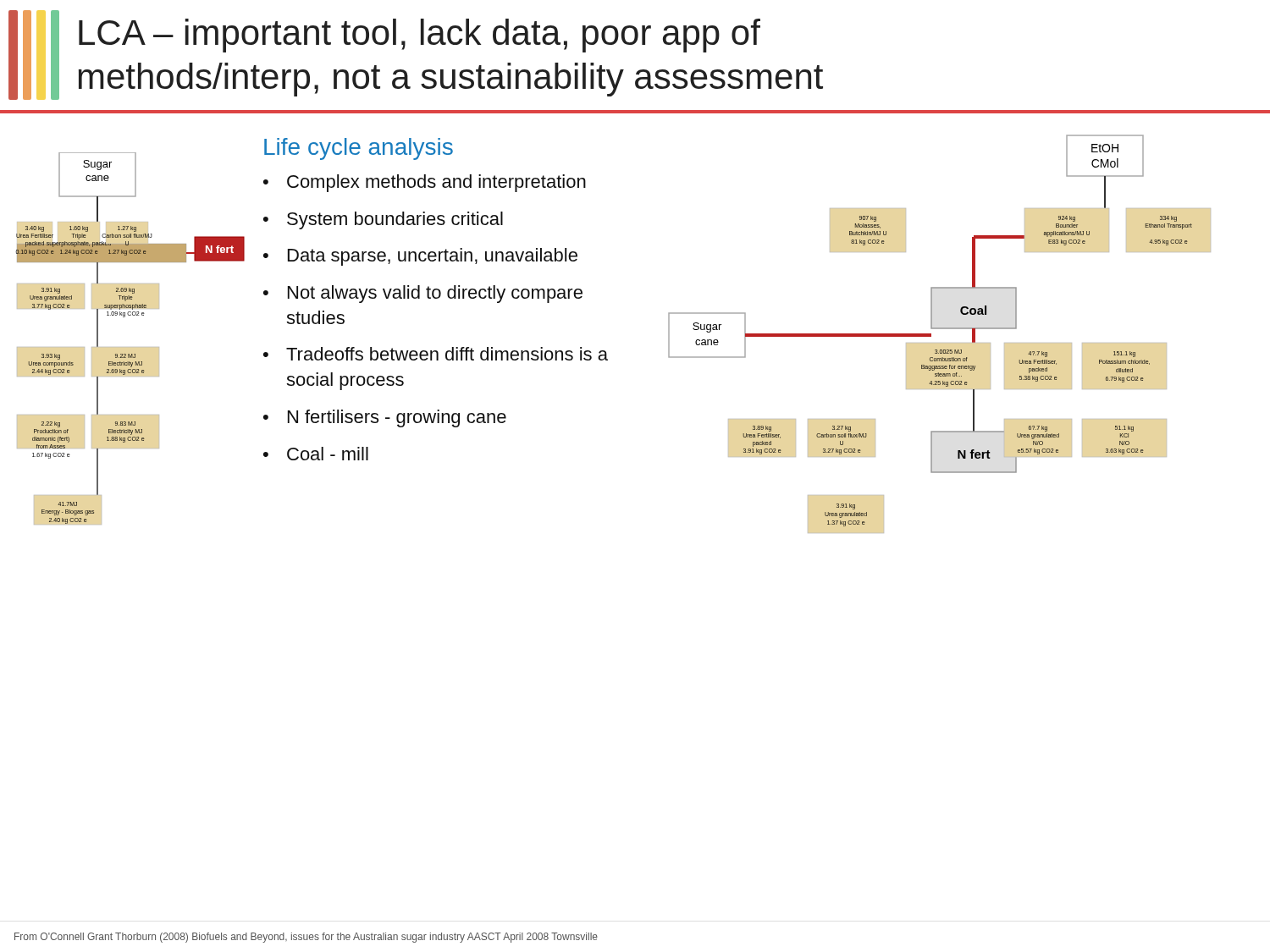Navigate to the passage starting "Not always valid to directly compare studies"

point(435,305)
